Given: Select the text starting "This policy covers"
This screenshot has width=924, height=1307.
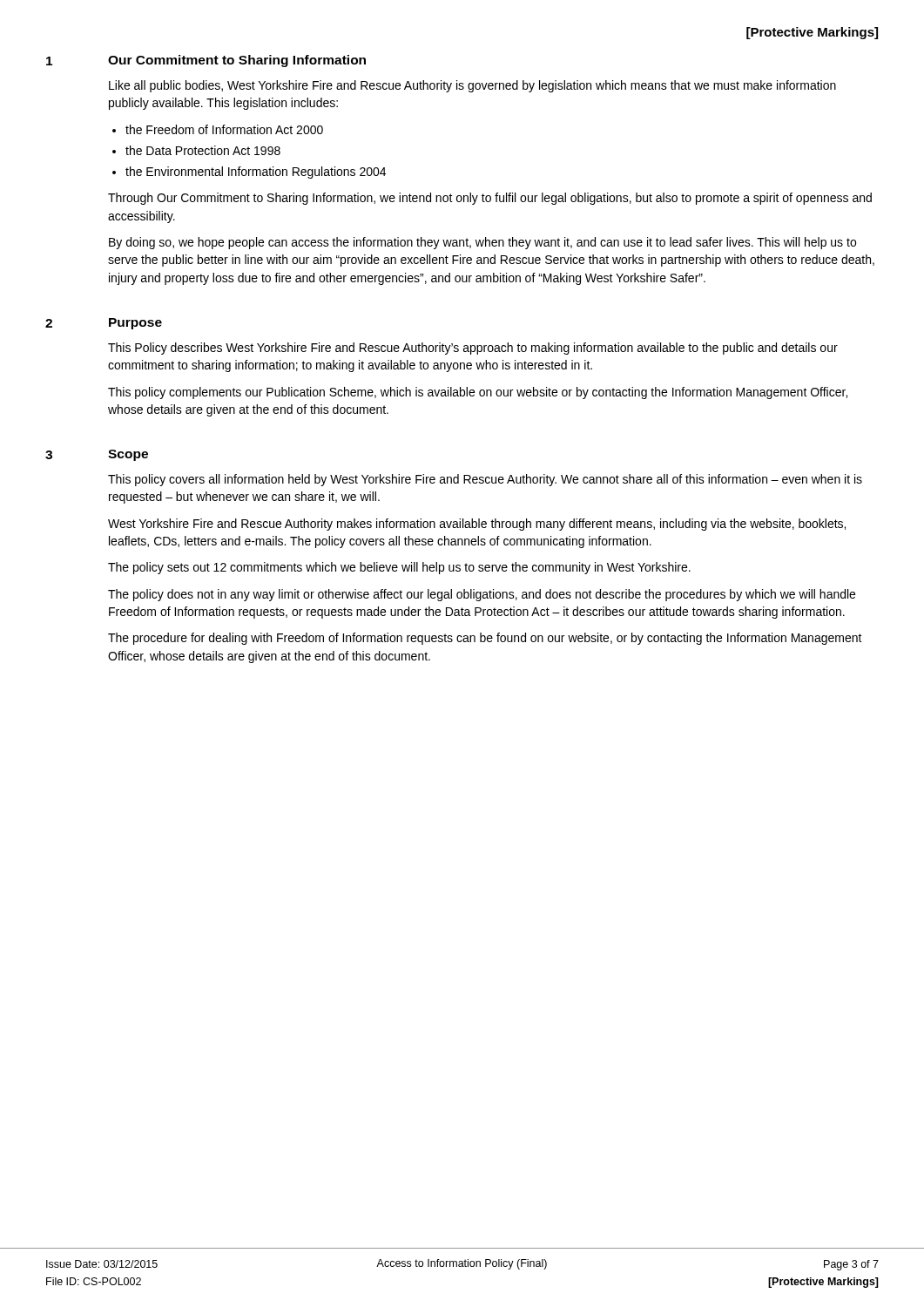Looking at the screenshot, I should pyautogui.click(x=485, y=488).
